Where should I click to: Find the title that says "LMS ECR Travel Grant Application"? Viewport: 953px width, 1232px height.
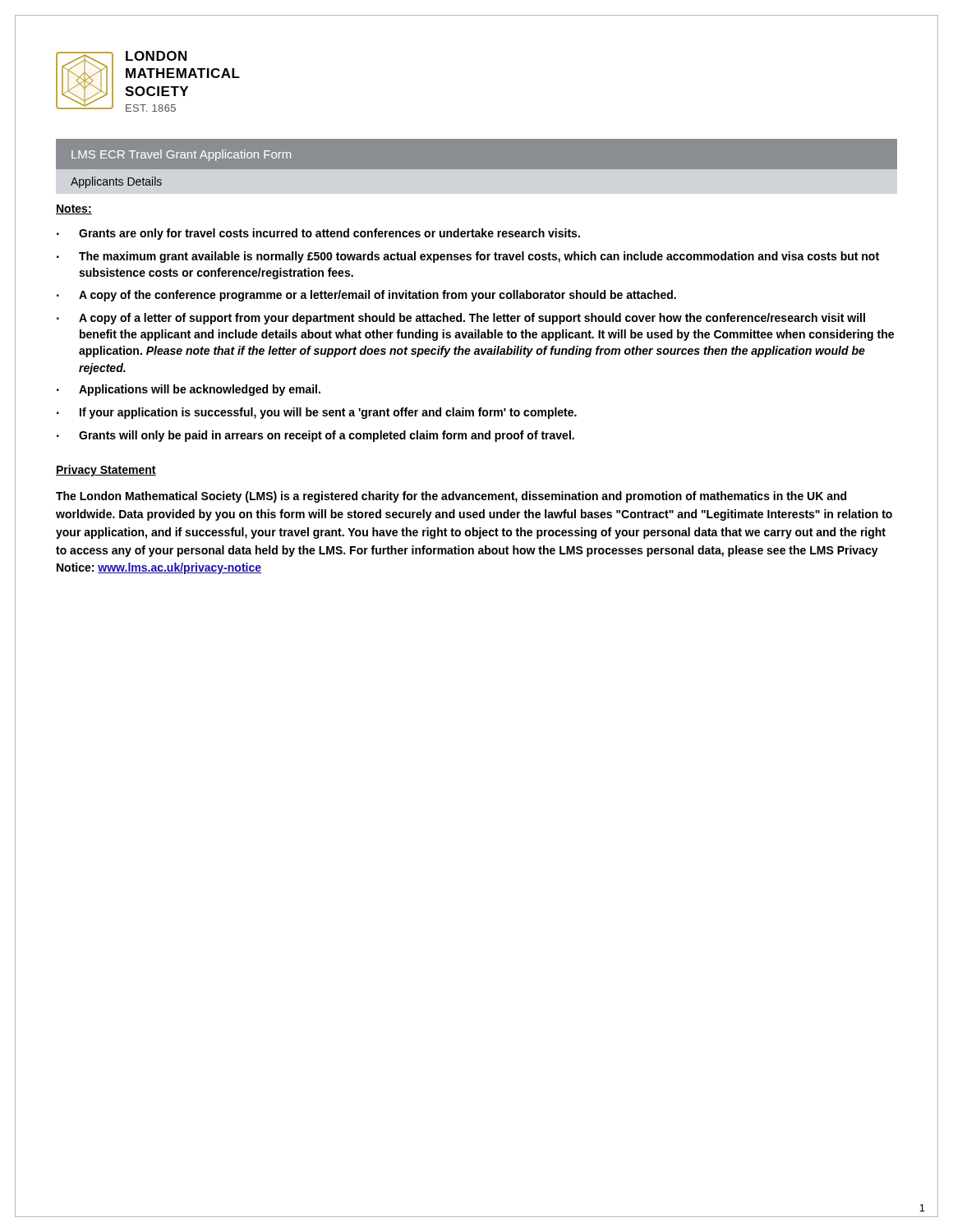(181, 154)
